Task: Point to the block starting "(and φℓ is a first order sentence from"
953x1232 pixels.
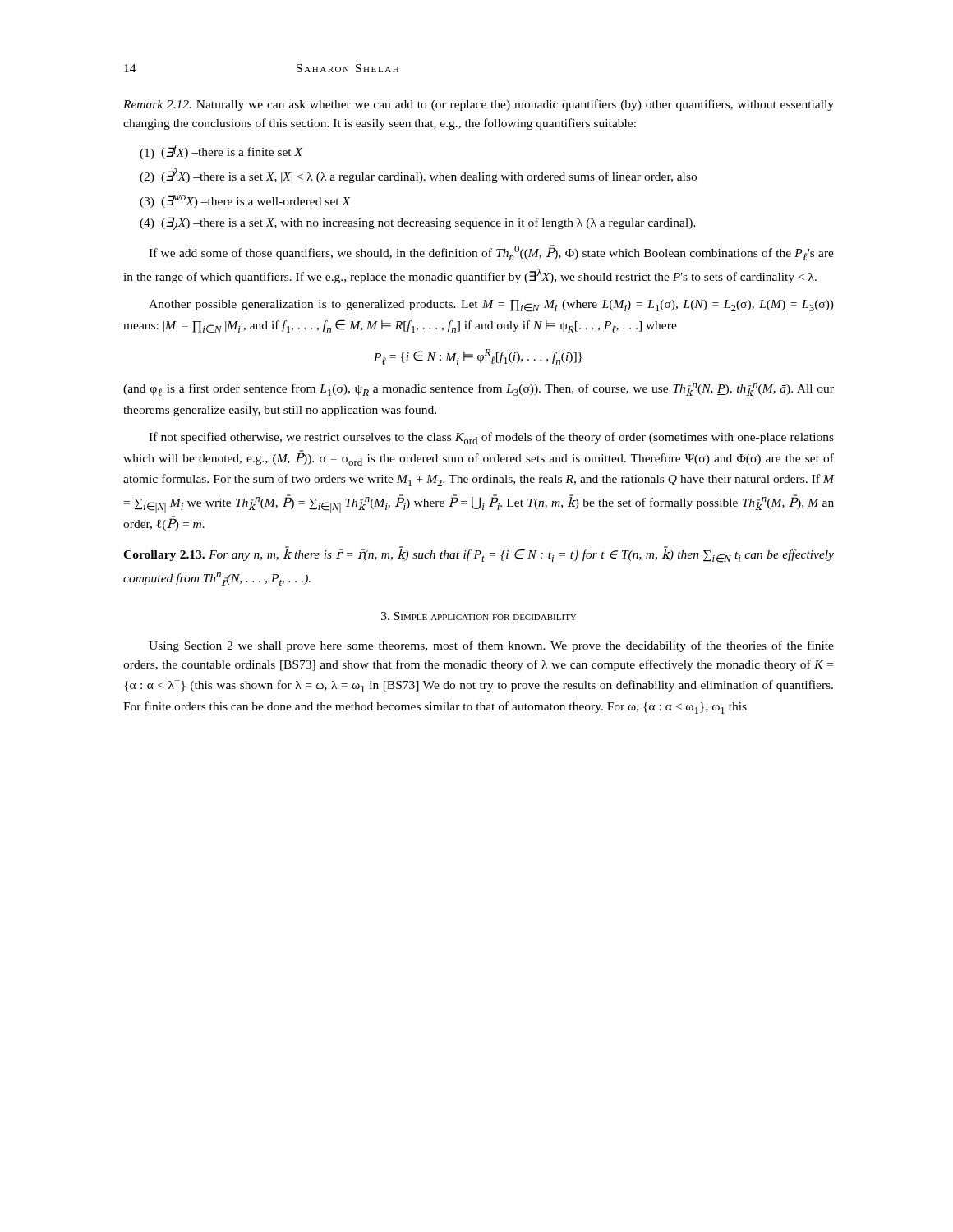Action: (479, 398)
